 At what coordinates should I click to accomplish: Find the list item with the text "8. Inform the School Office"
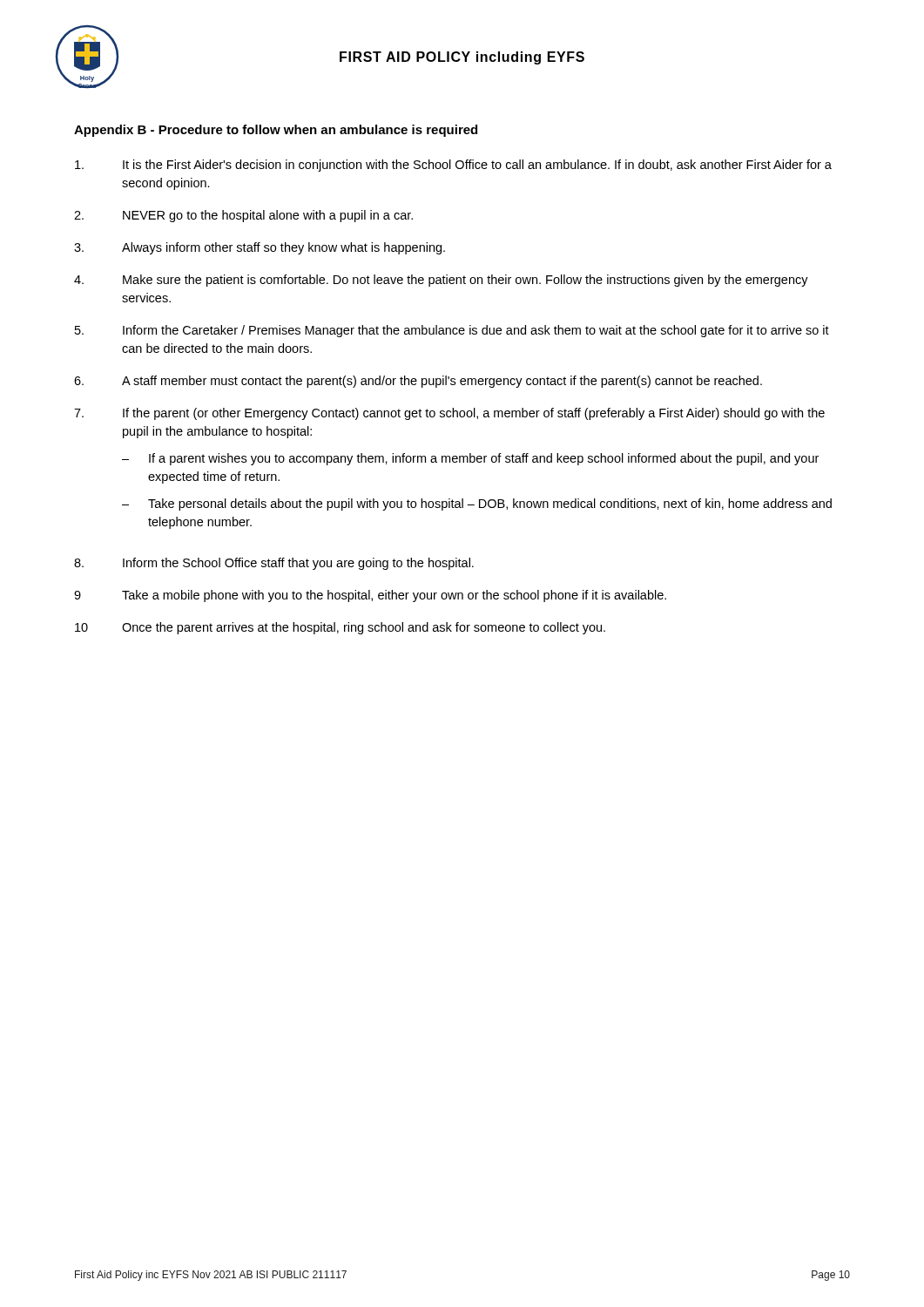click(462, 564)
